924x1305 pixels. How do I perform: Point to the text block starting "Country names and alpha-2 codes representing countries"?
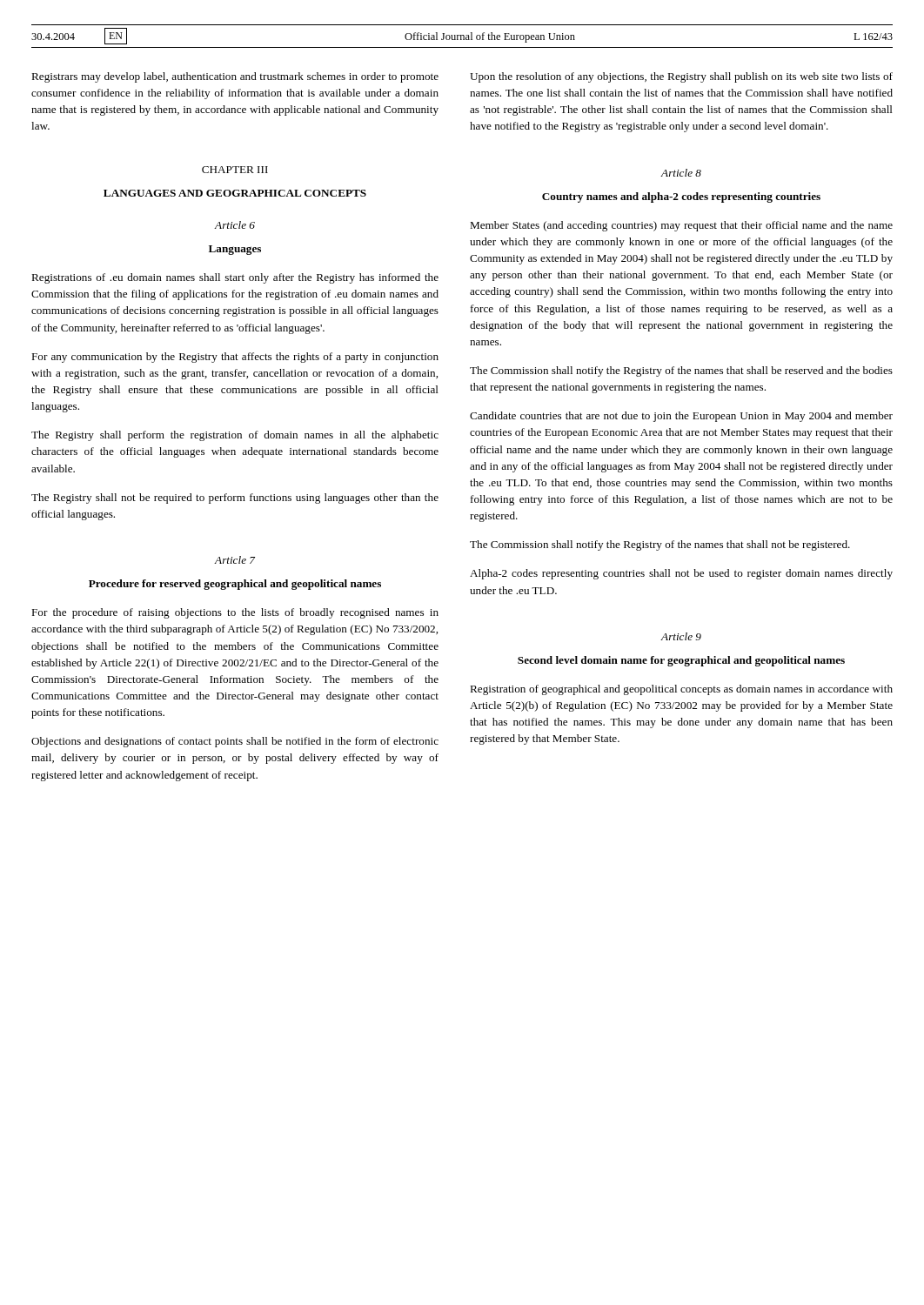point(681,196)
